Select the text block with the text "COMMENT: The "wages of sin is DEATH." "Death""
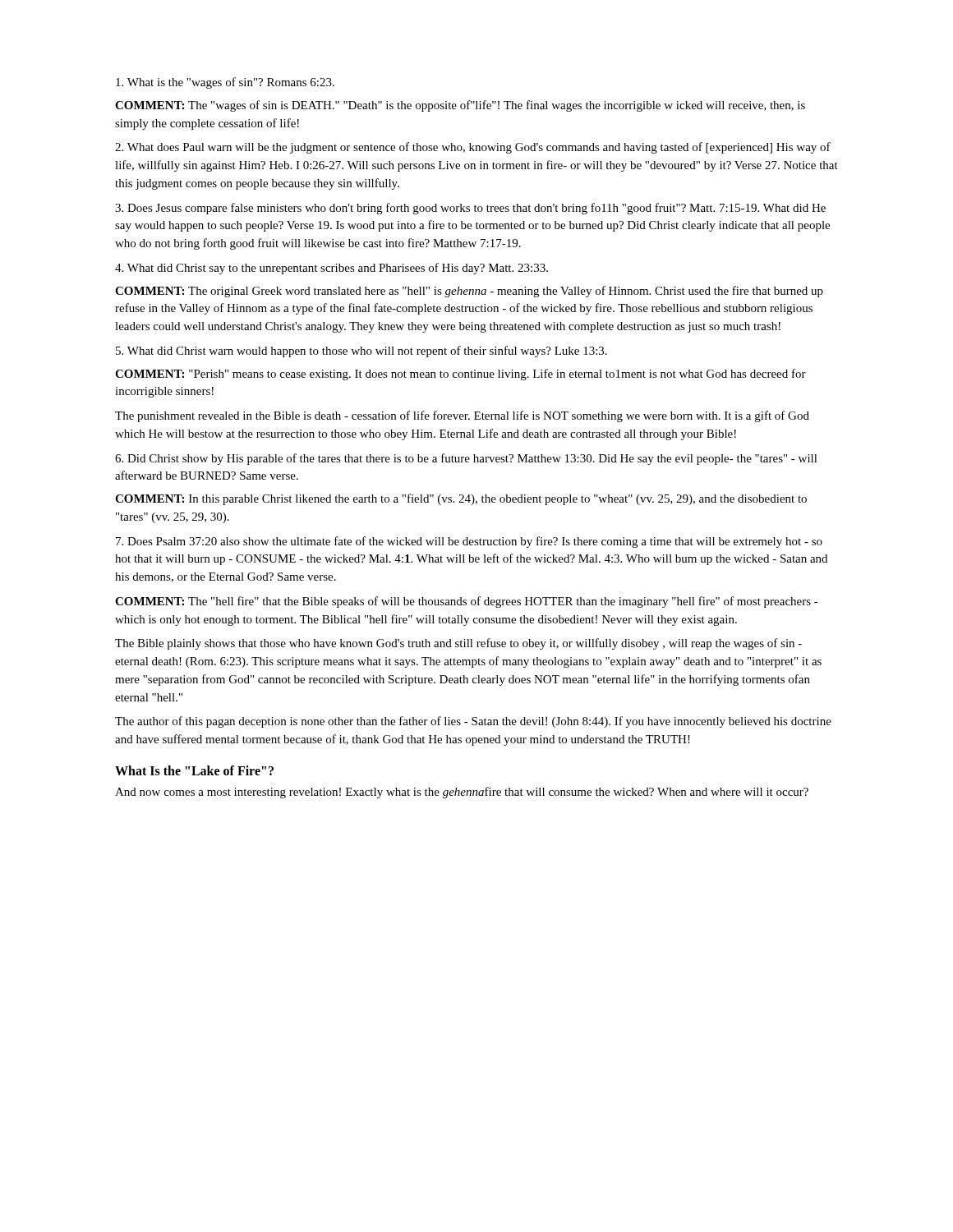 pos(460,114)
